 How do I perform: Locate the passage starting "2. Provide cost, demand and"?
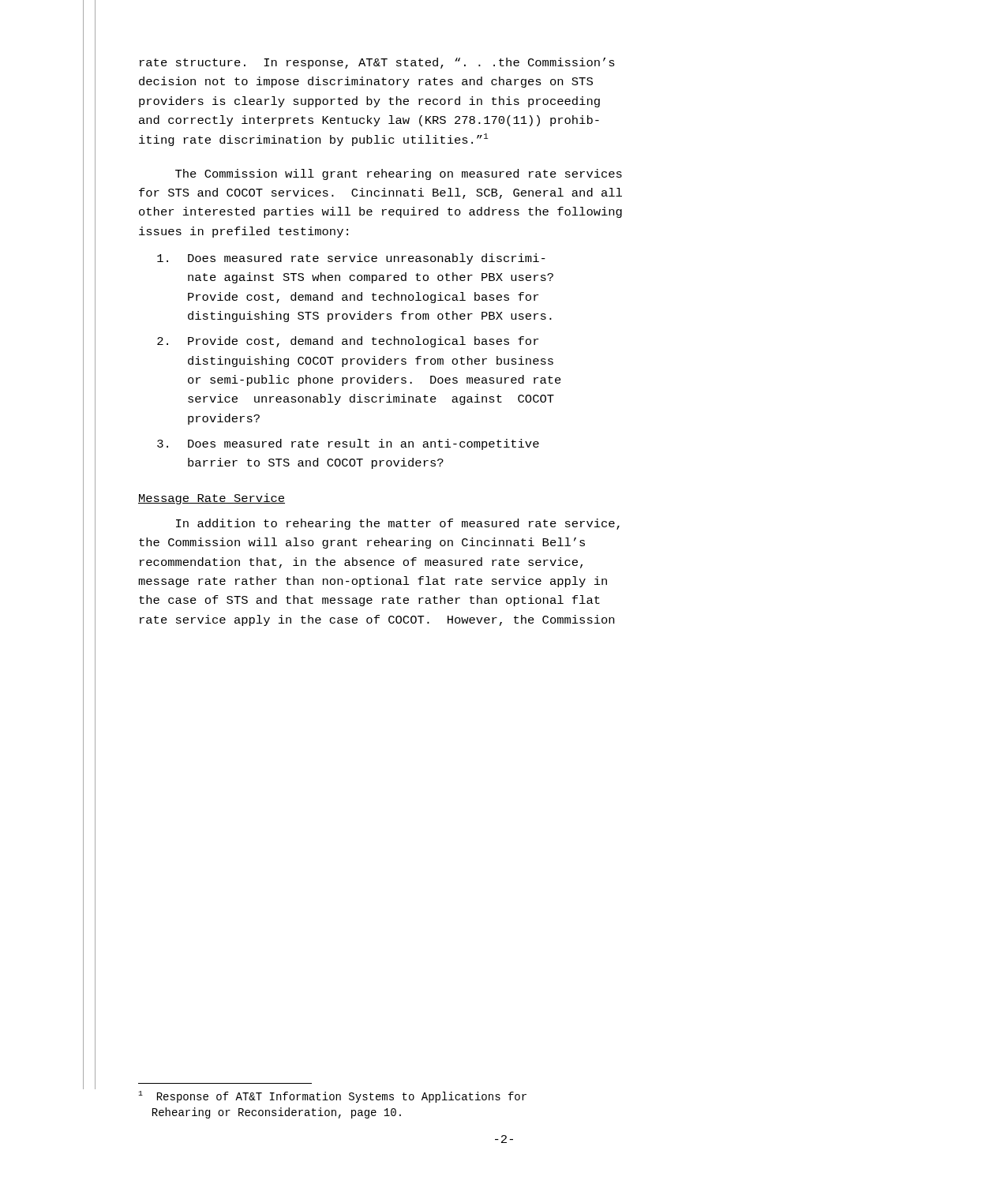pos(522,381)
